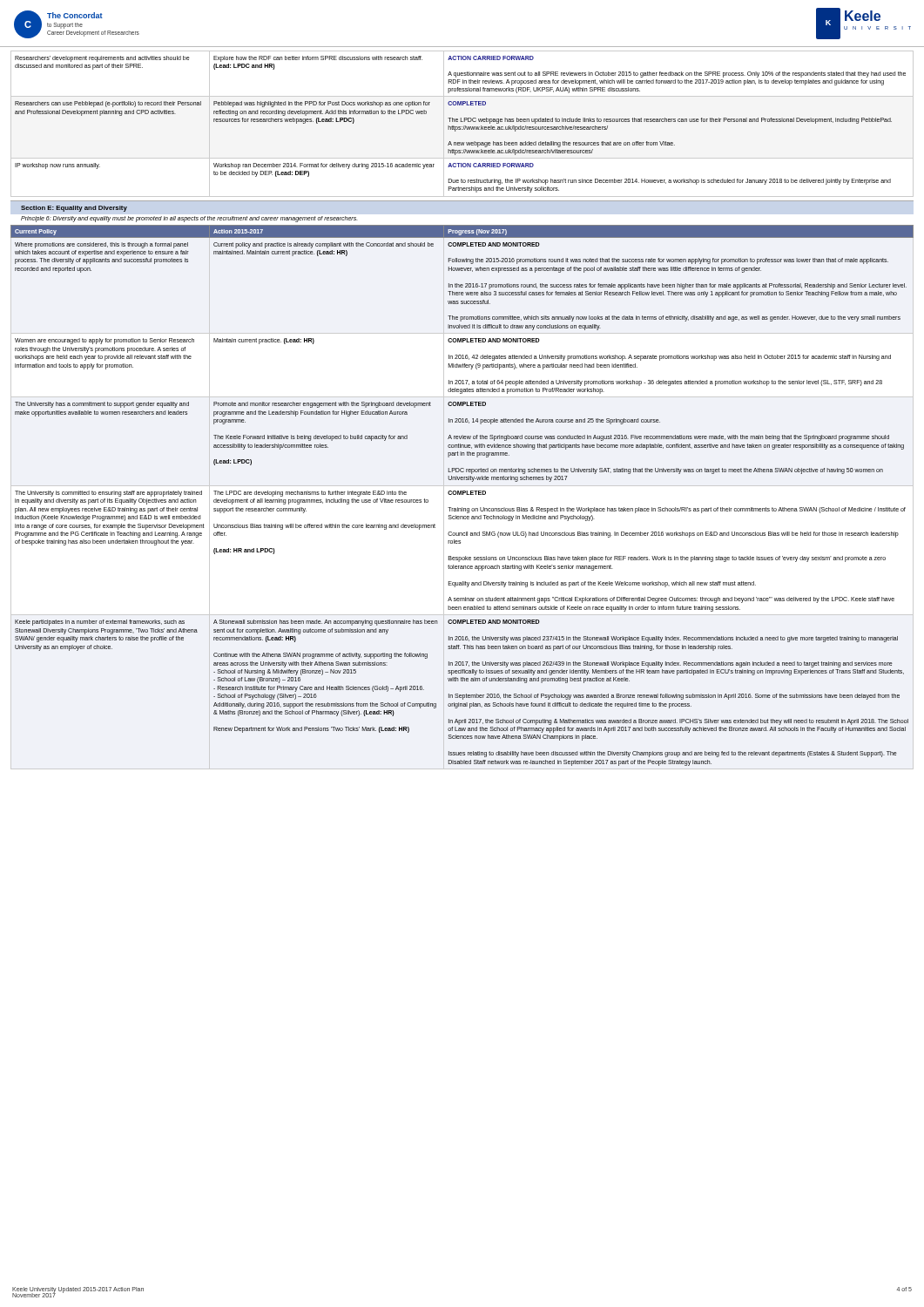Find the table that mentions "COMPLETED AND MONITORED Following"
Screen dimensions: 1307x924
tap(462, 497)
